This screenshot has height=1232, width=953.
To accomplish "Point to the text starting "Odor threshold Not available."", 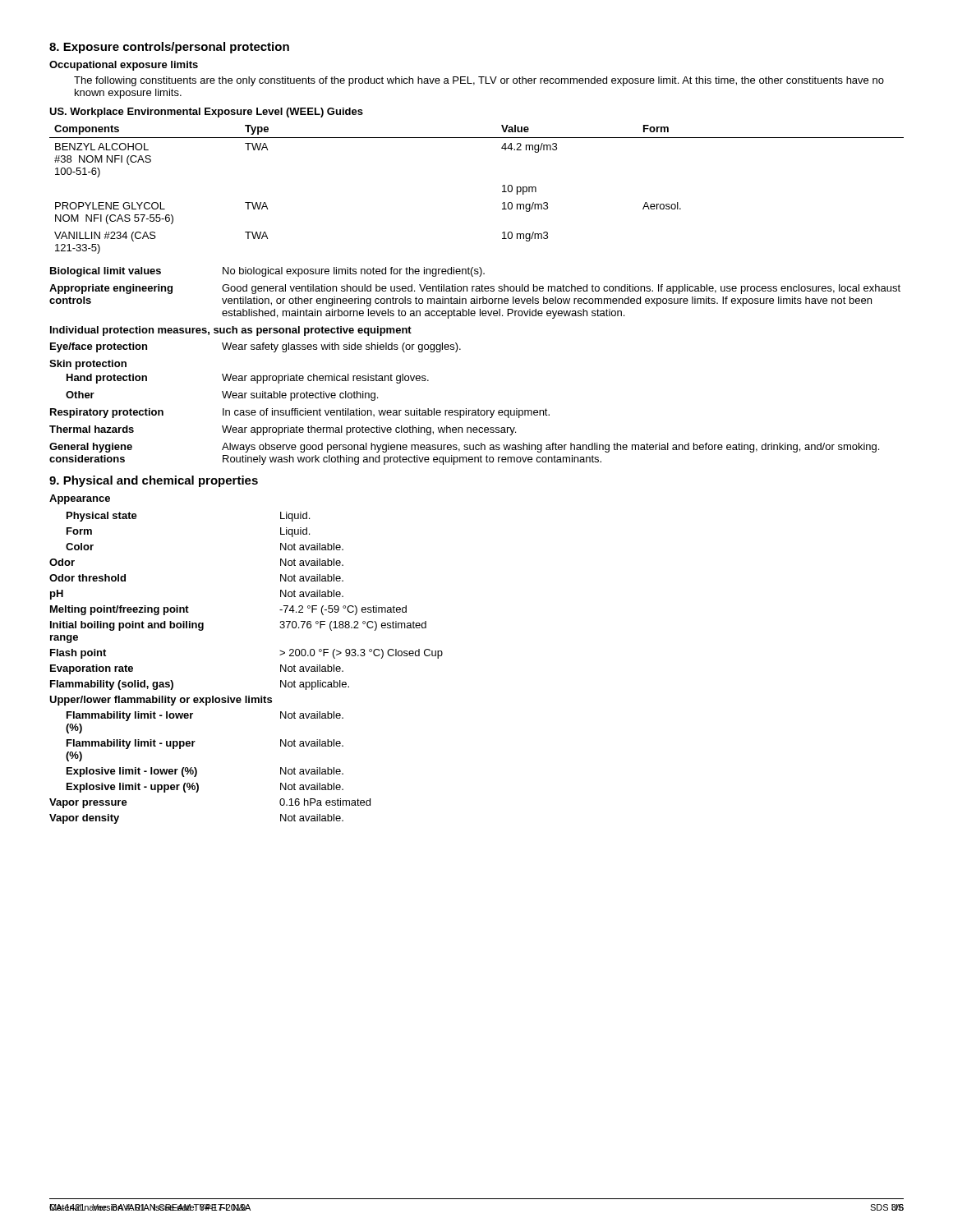I will pos(84,577).
